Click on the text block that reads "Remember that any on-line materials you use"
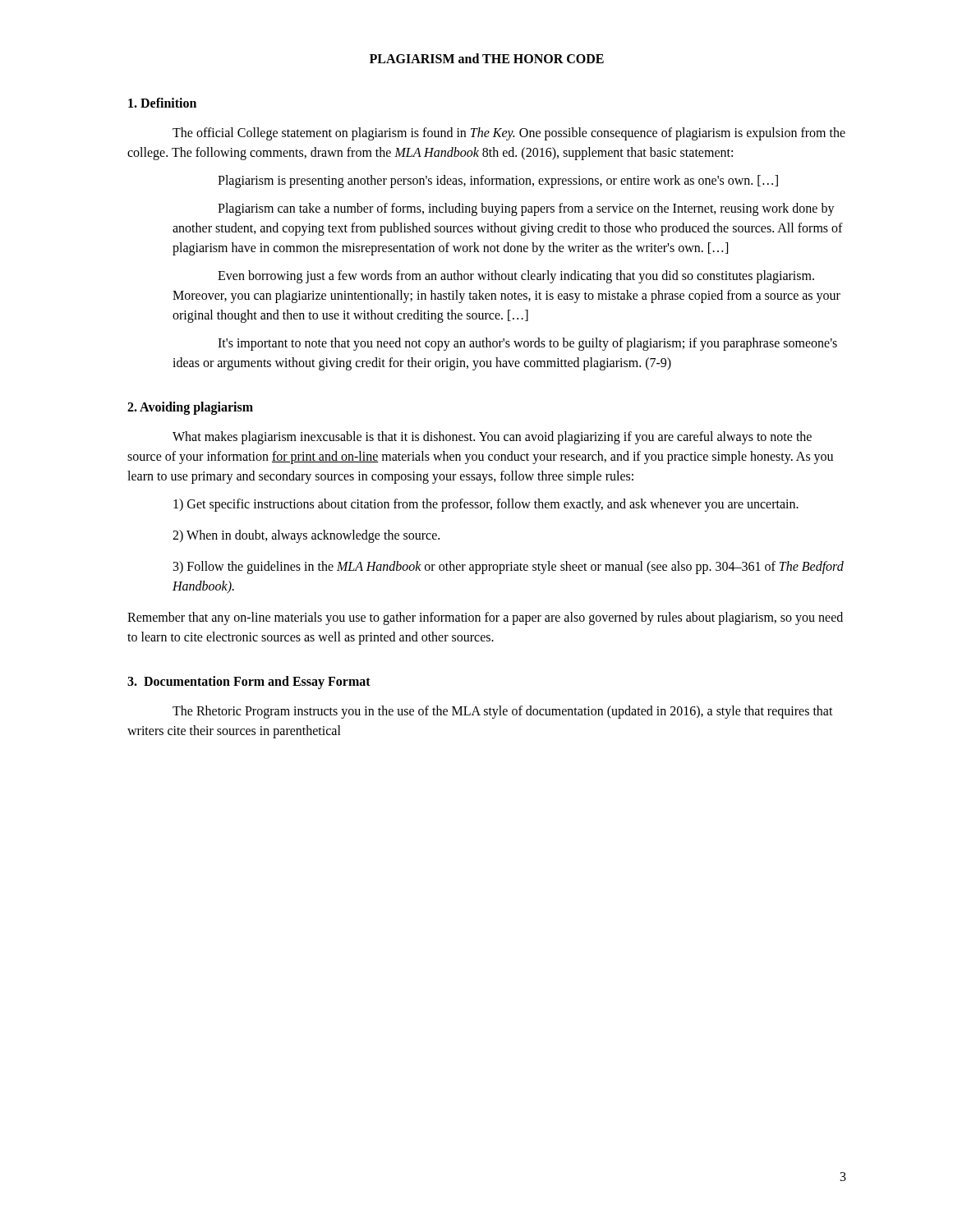 485,627
